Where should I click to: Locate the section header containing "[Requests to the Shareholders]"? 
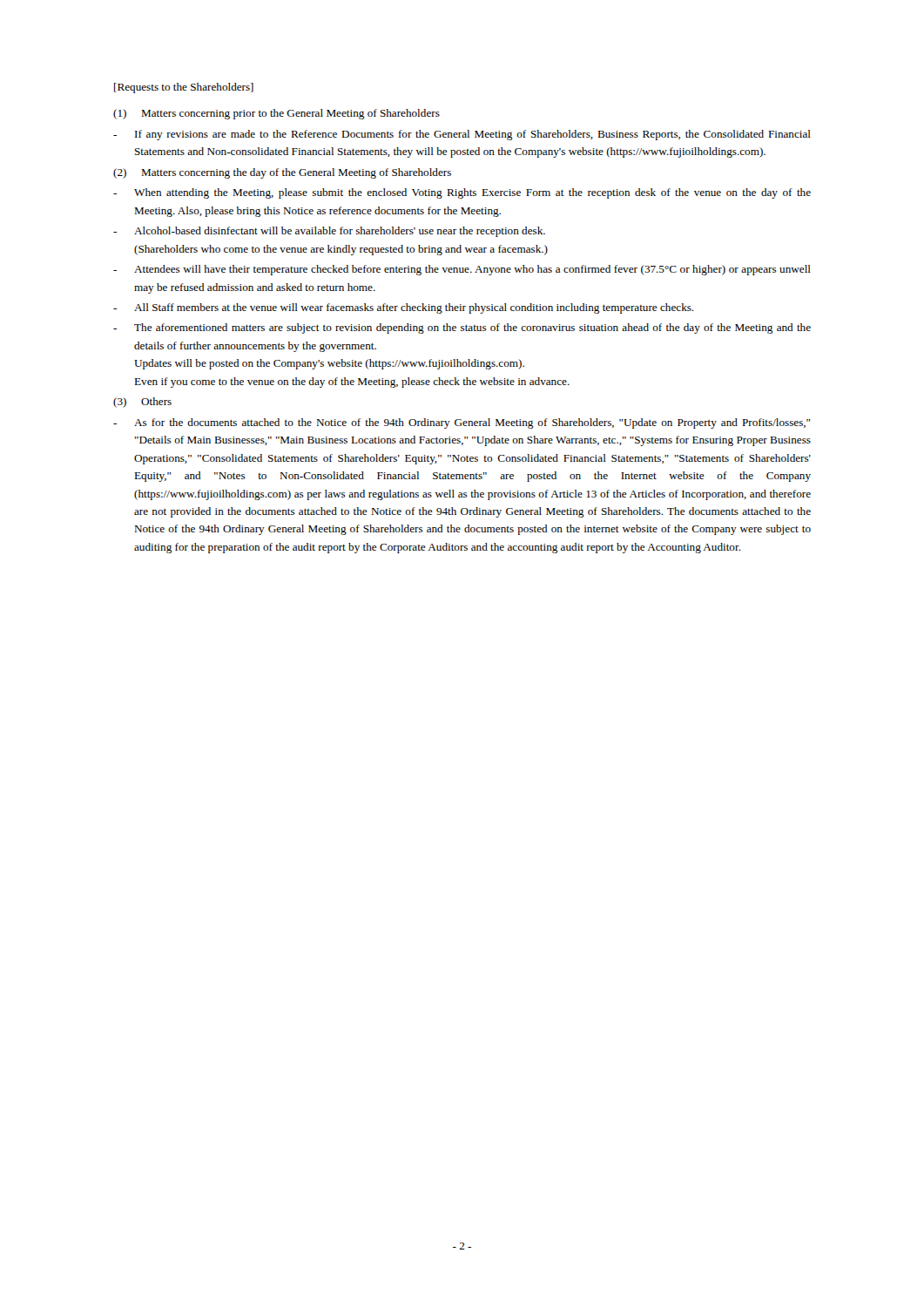(x=184, y=87)
